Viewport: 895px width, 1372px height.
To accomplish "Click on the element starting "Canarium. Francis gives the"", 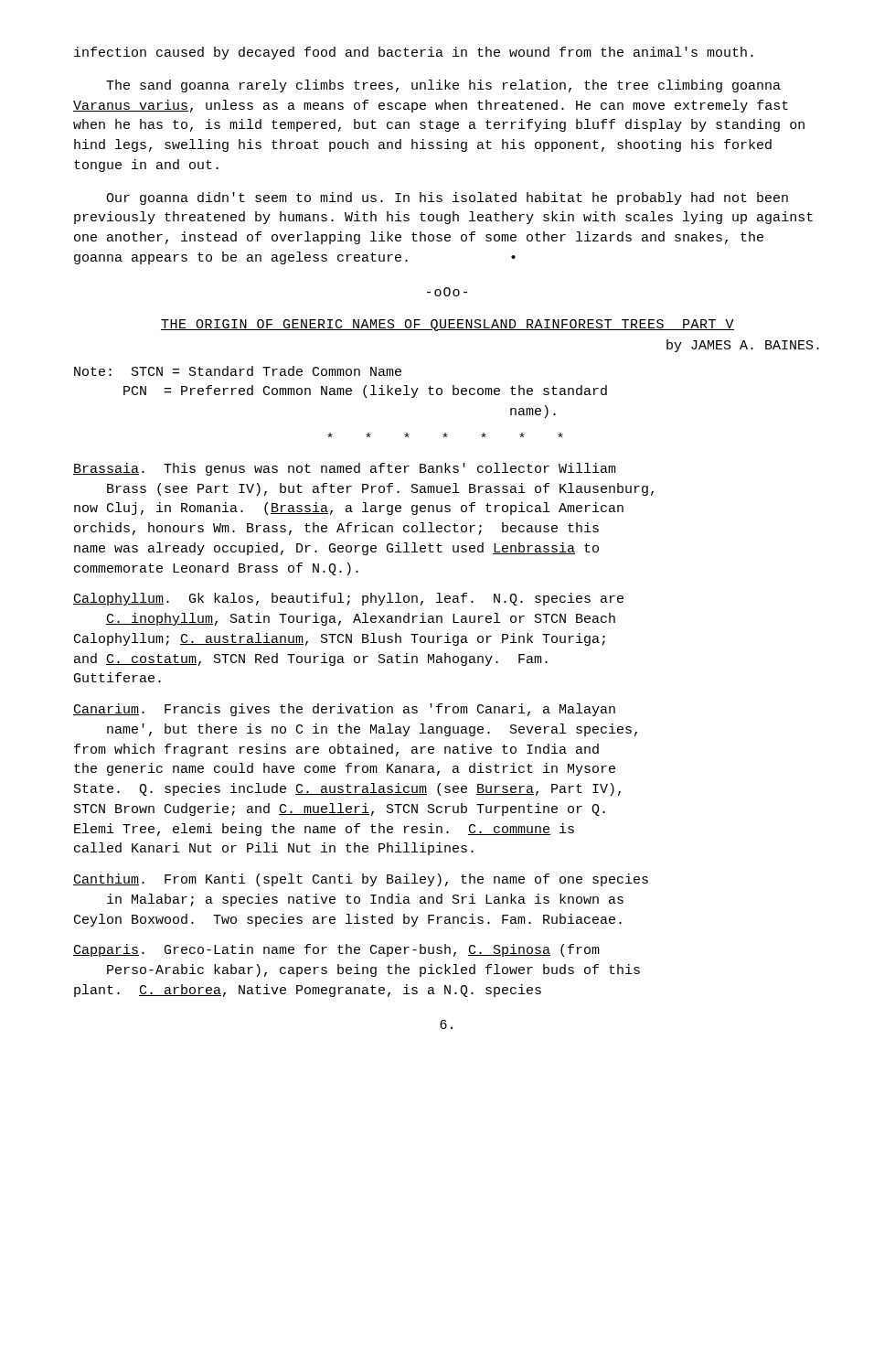I will click(x=357, y=780).
